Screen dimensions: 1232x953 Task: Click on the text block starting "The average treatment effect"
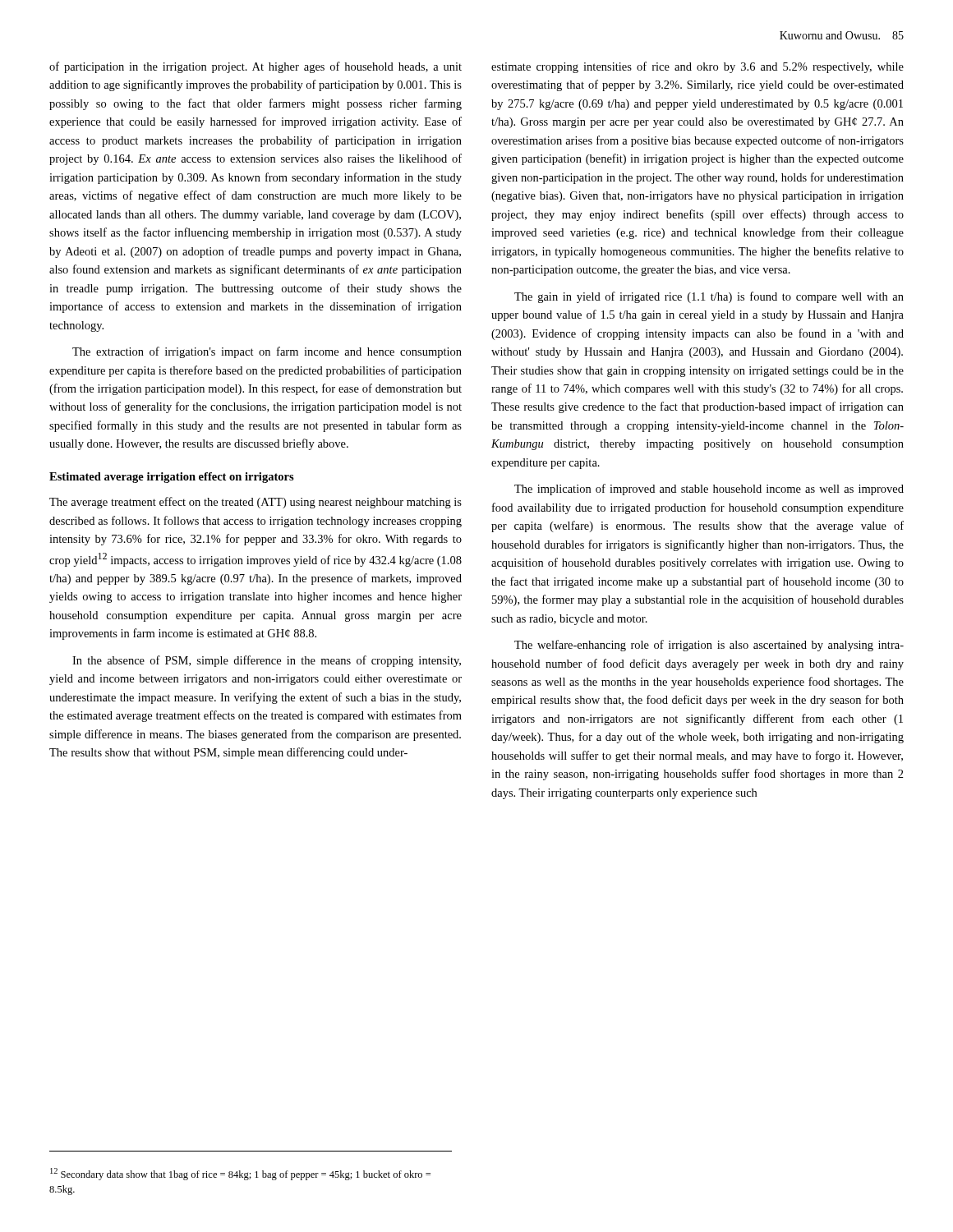[255, 568]
